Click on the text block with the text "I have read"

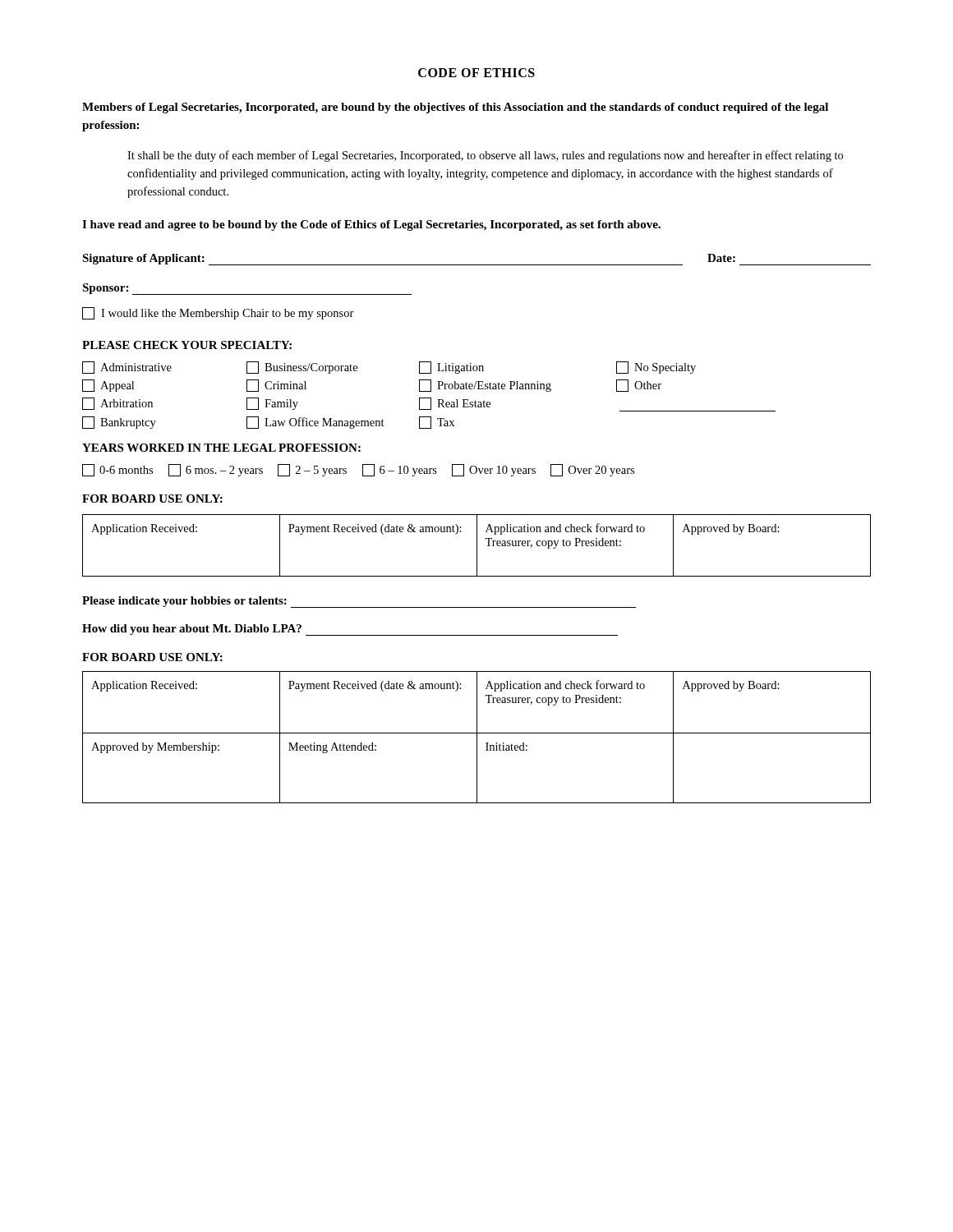[372, 224]
